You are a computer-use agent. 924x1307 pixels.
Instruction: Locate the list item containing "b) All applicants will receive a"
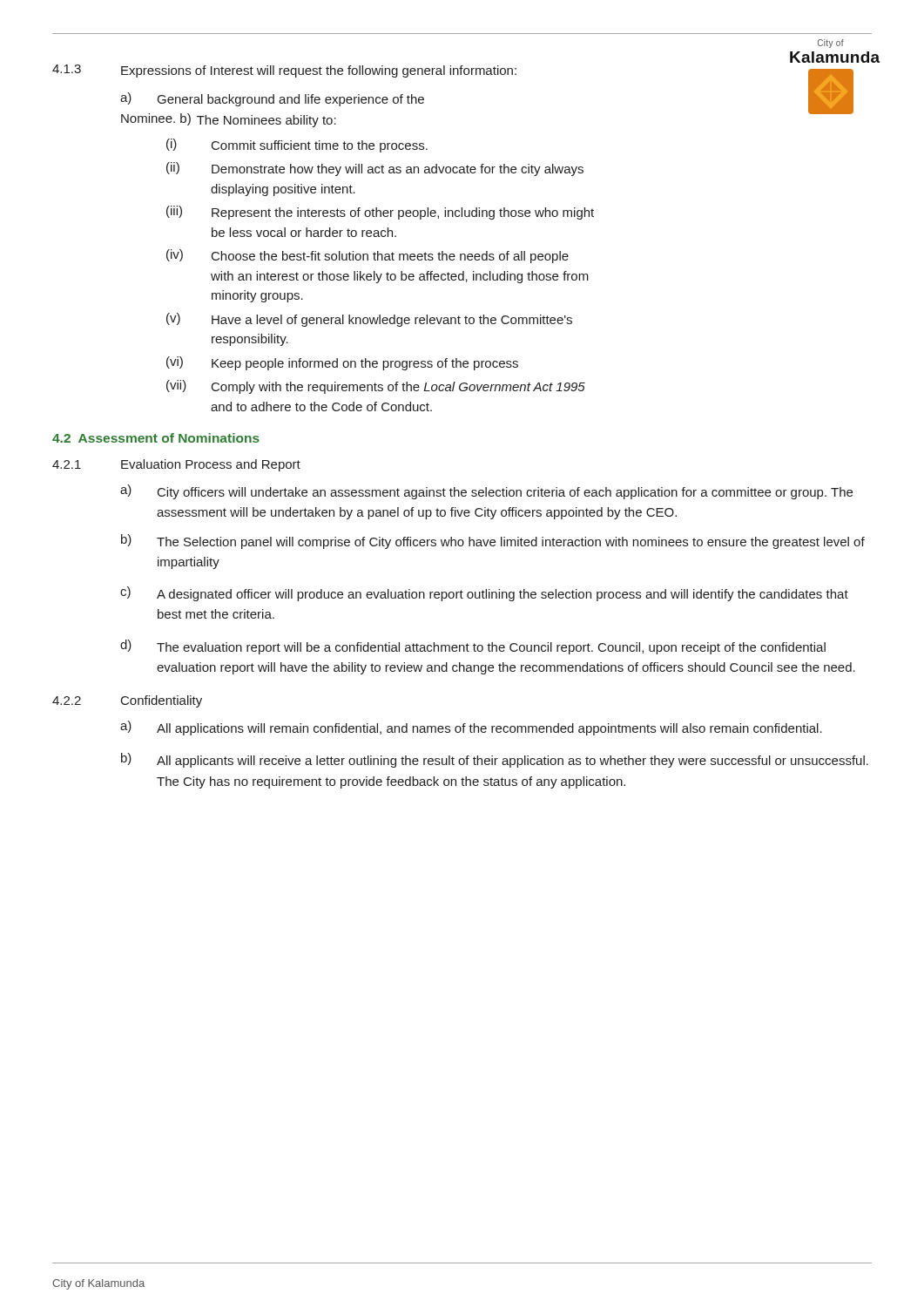(x=496, y=771)
